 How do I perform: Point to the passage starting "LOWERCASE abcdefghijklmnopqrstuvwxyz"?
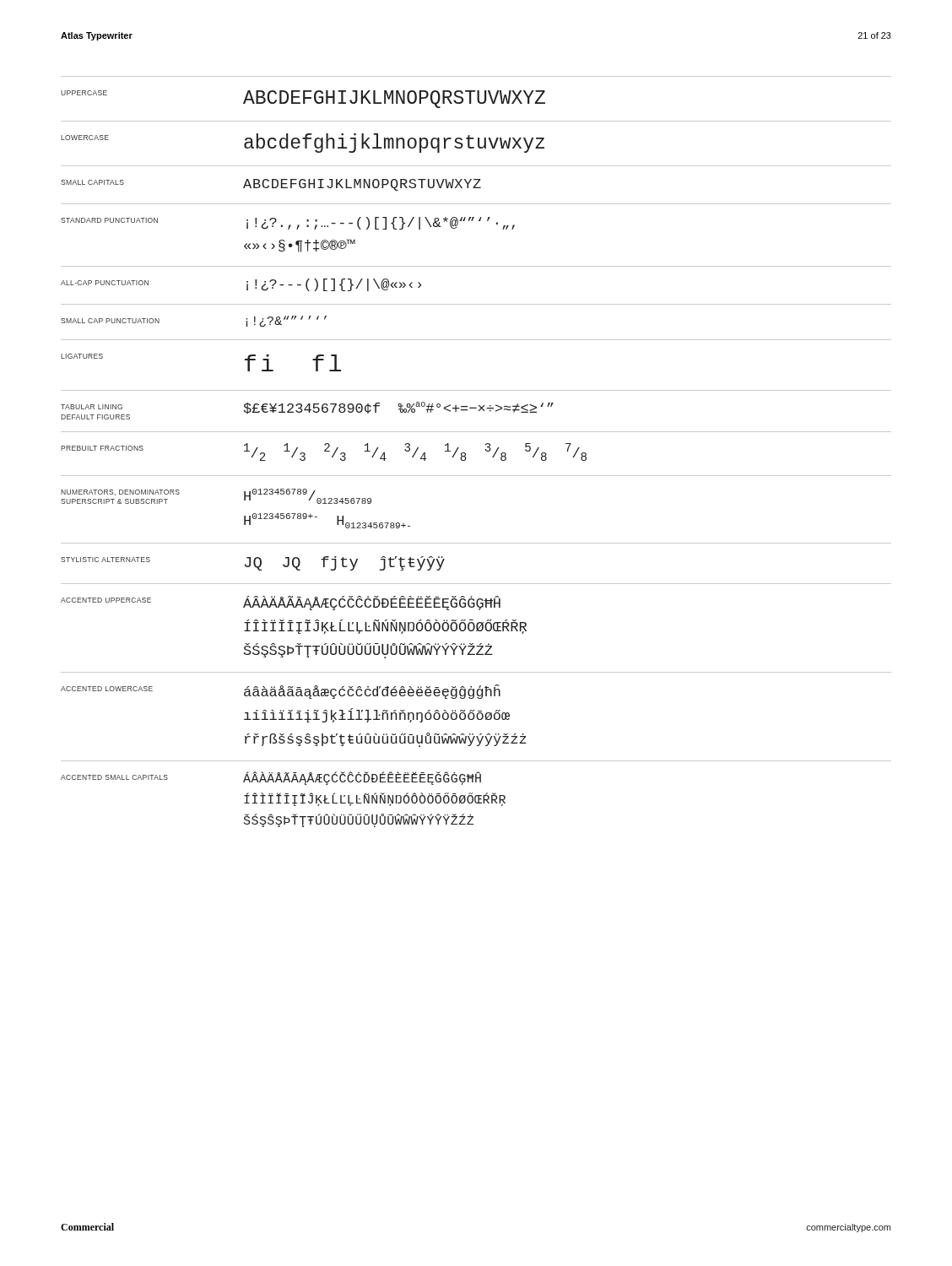tap(476, 144)
